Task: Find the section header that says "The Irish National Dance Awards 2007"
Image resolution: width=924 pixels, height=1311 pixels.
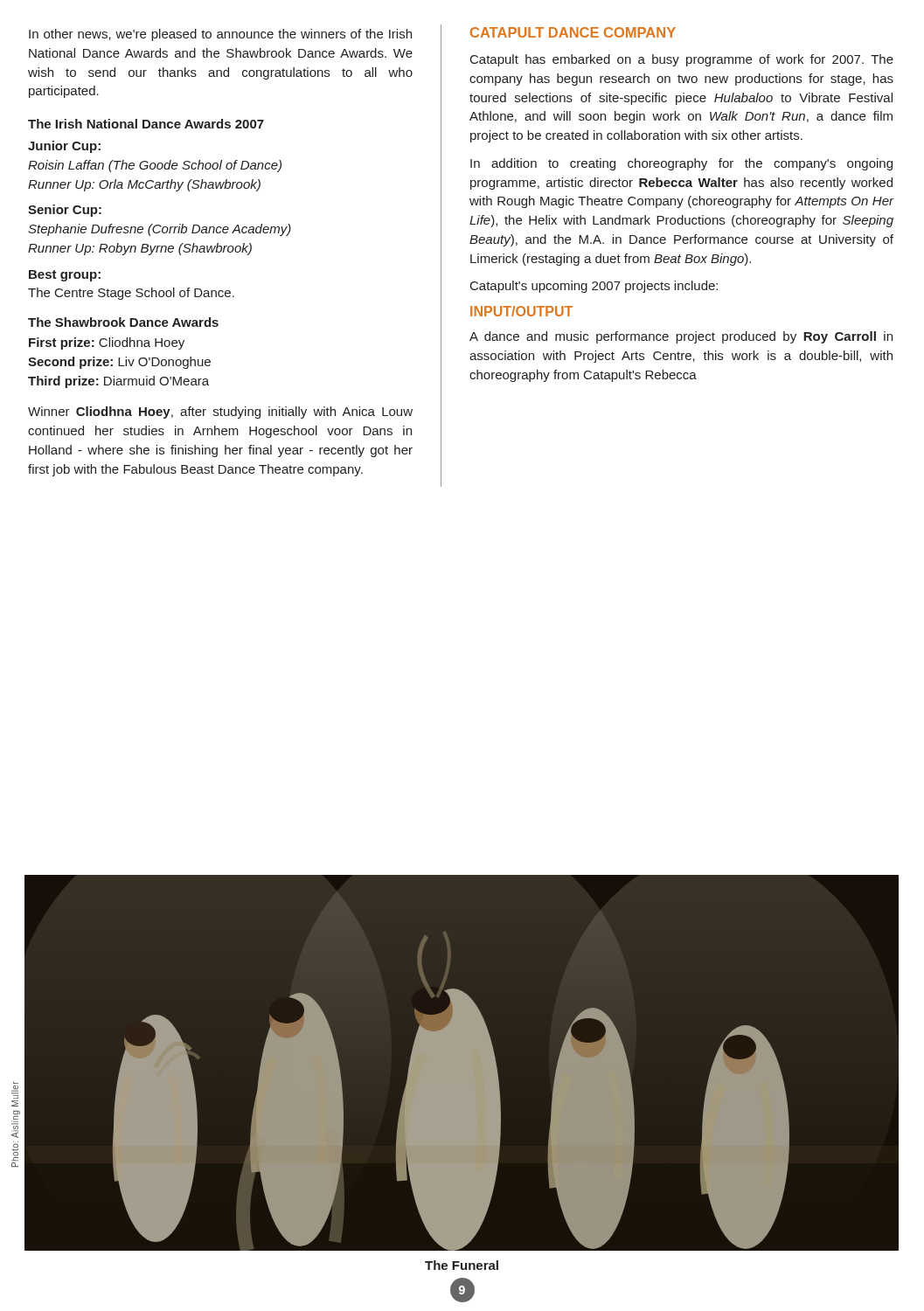Action: click(146, 124)
